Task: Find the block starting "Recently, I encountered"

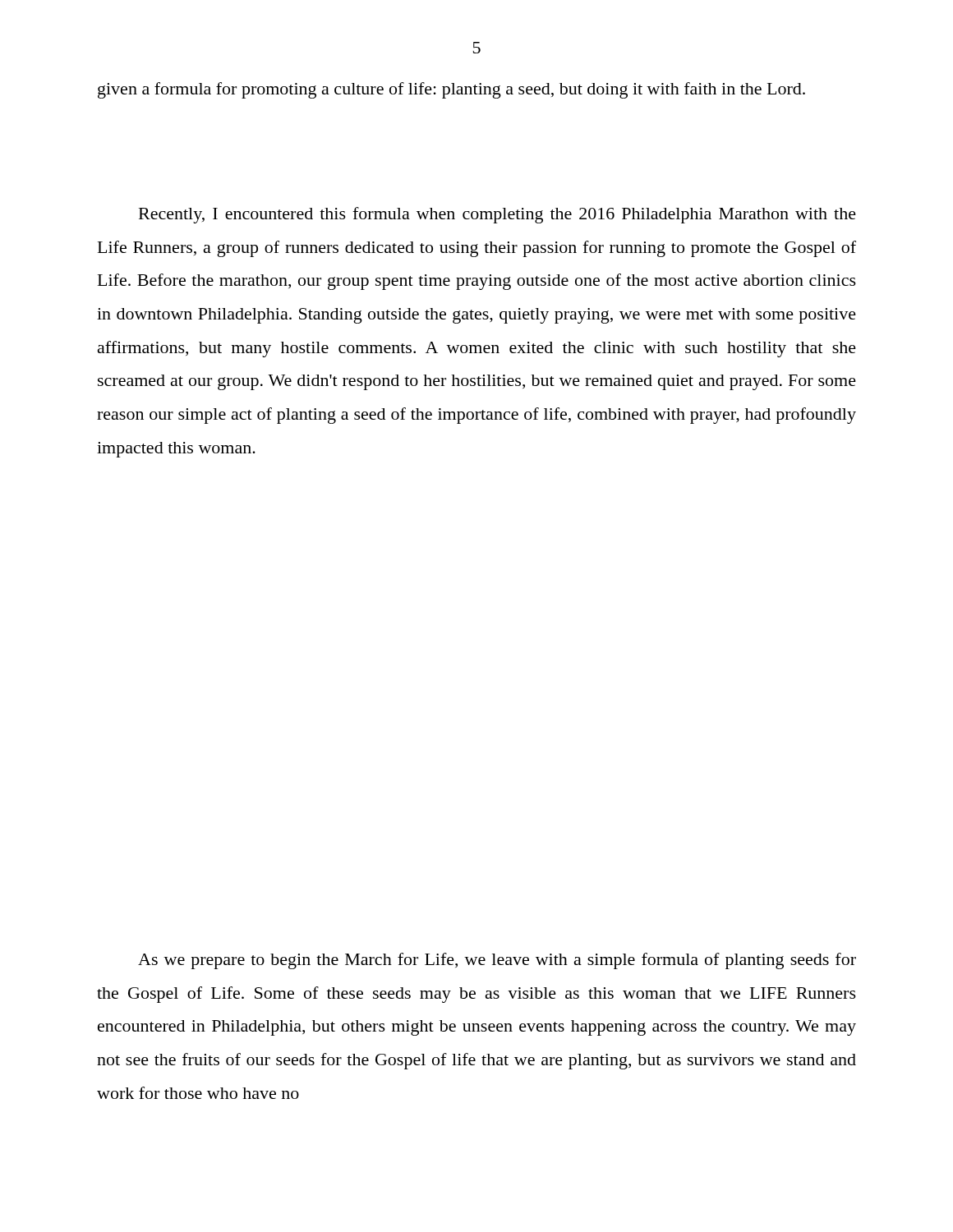Action: [x=497, y=215]
